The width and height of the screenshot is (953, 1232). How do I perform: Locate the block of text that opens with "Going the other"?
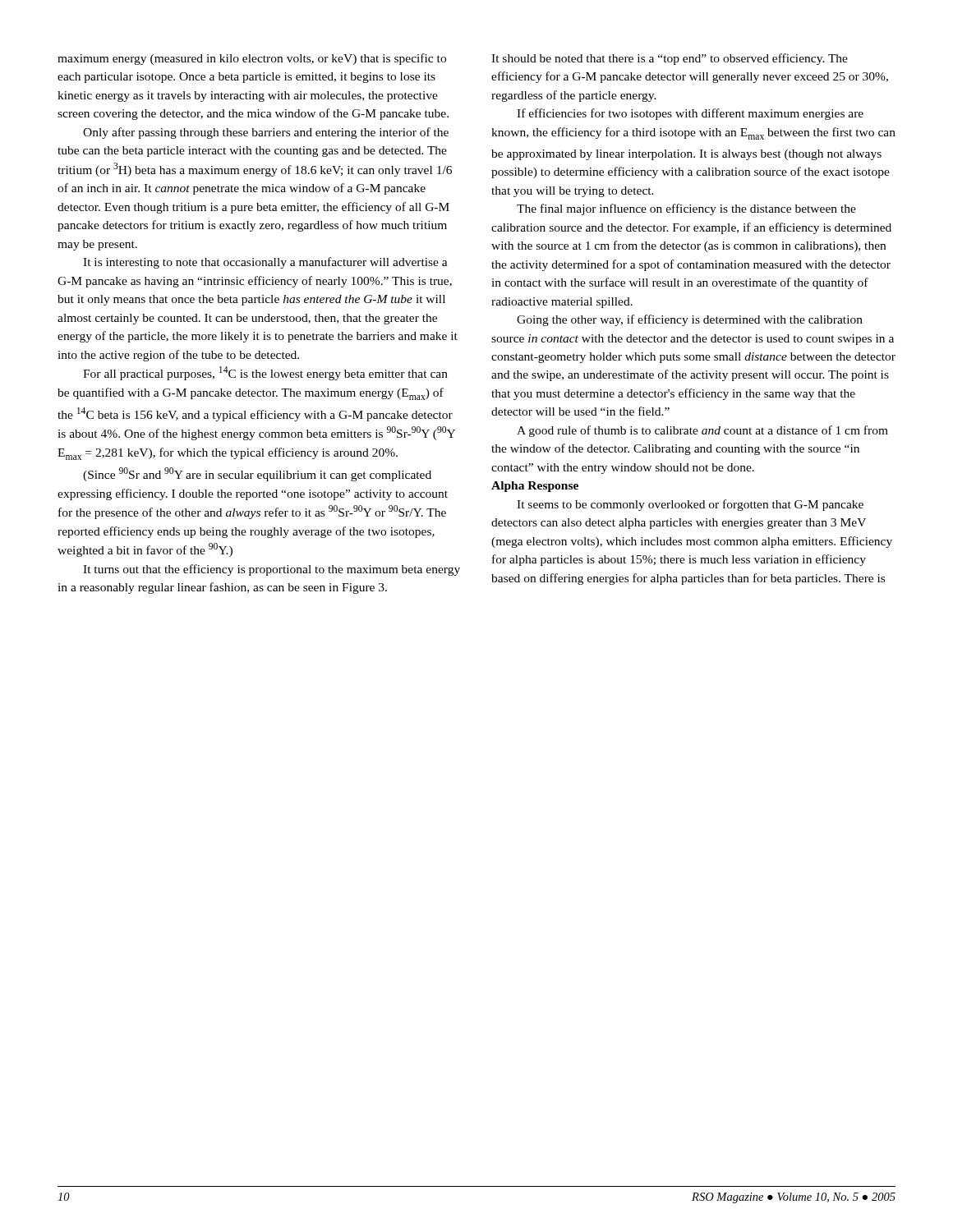[693, 366]
